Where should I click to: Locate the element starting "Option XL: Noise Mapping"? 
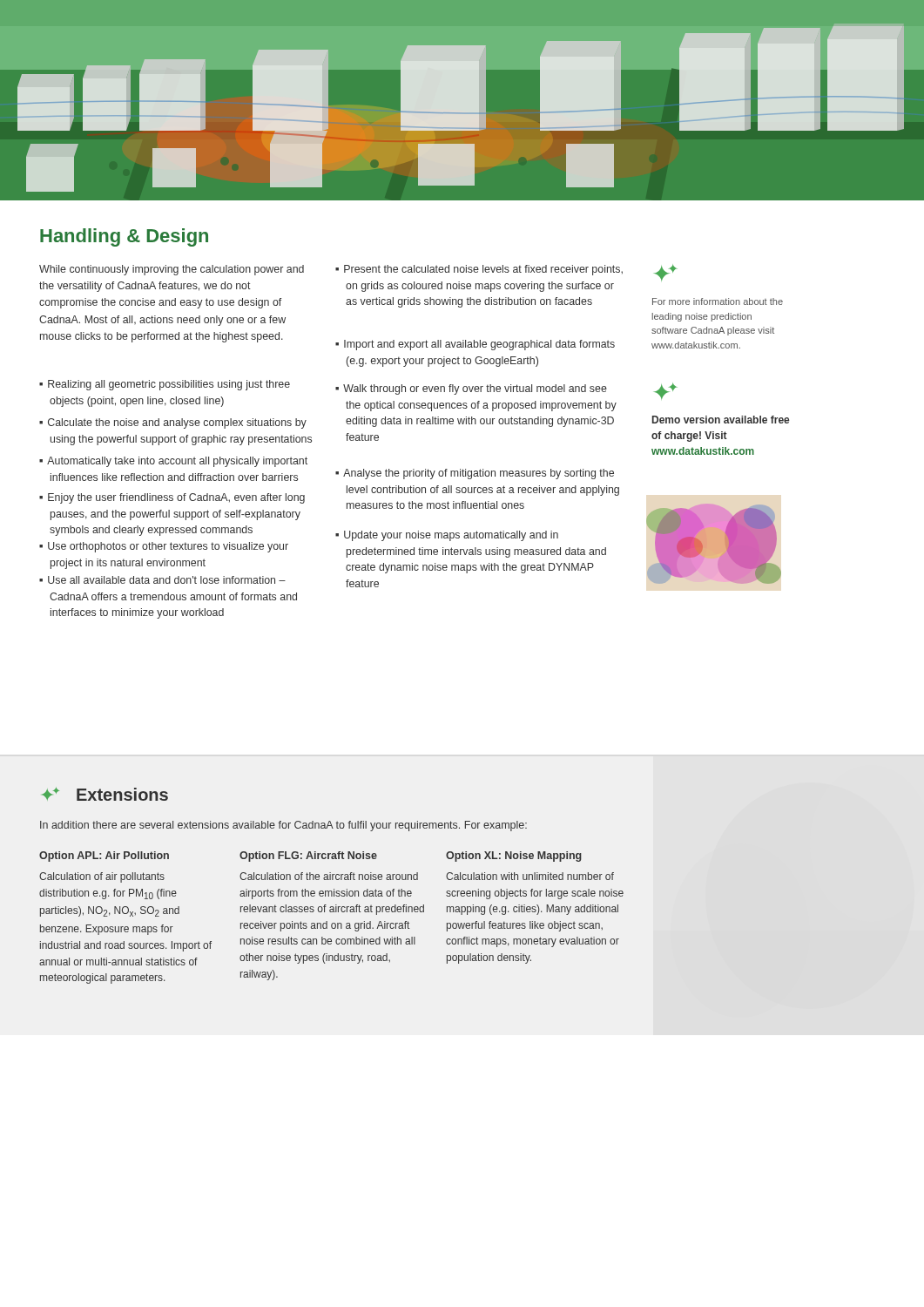514,856
